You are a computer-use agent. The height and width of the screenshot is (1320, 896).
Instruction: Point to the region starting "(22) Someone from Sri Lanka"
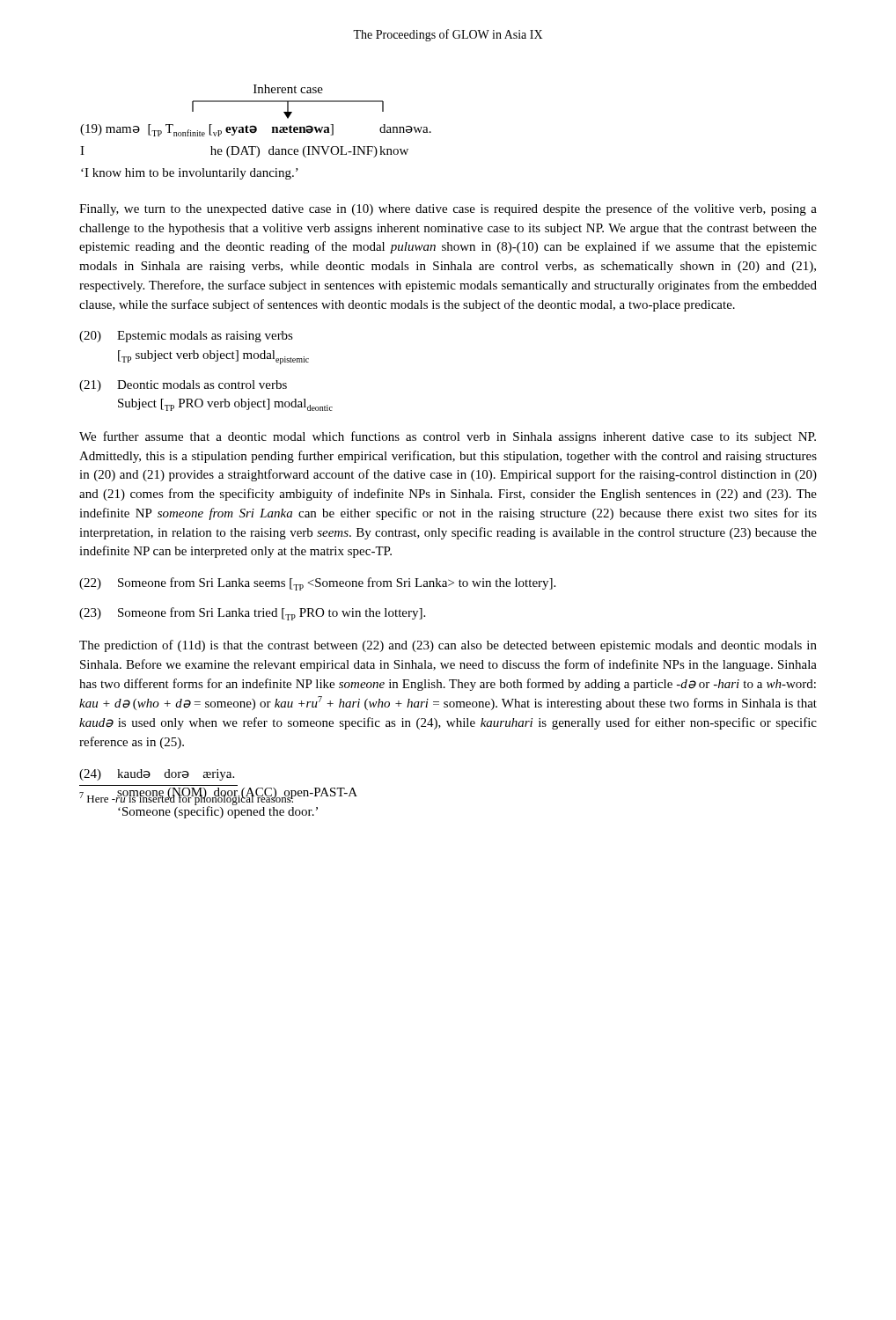[x=321, y=584]
